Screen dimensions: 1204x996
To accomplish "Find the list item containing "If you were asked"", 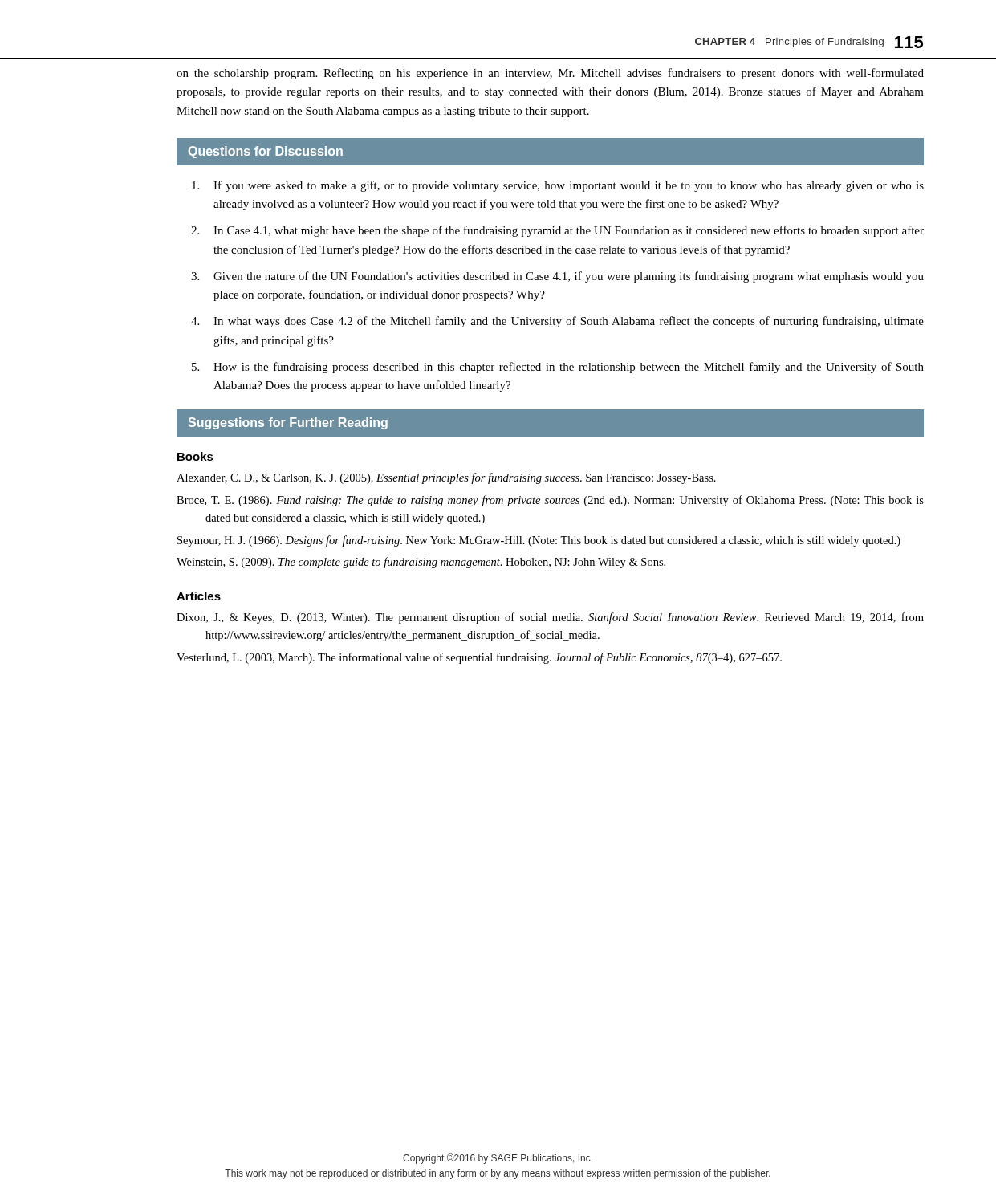I will (557, 195).
